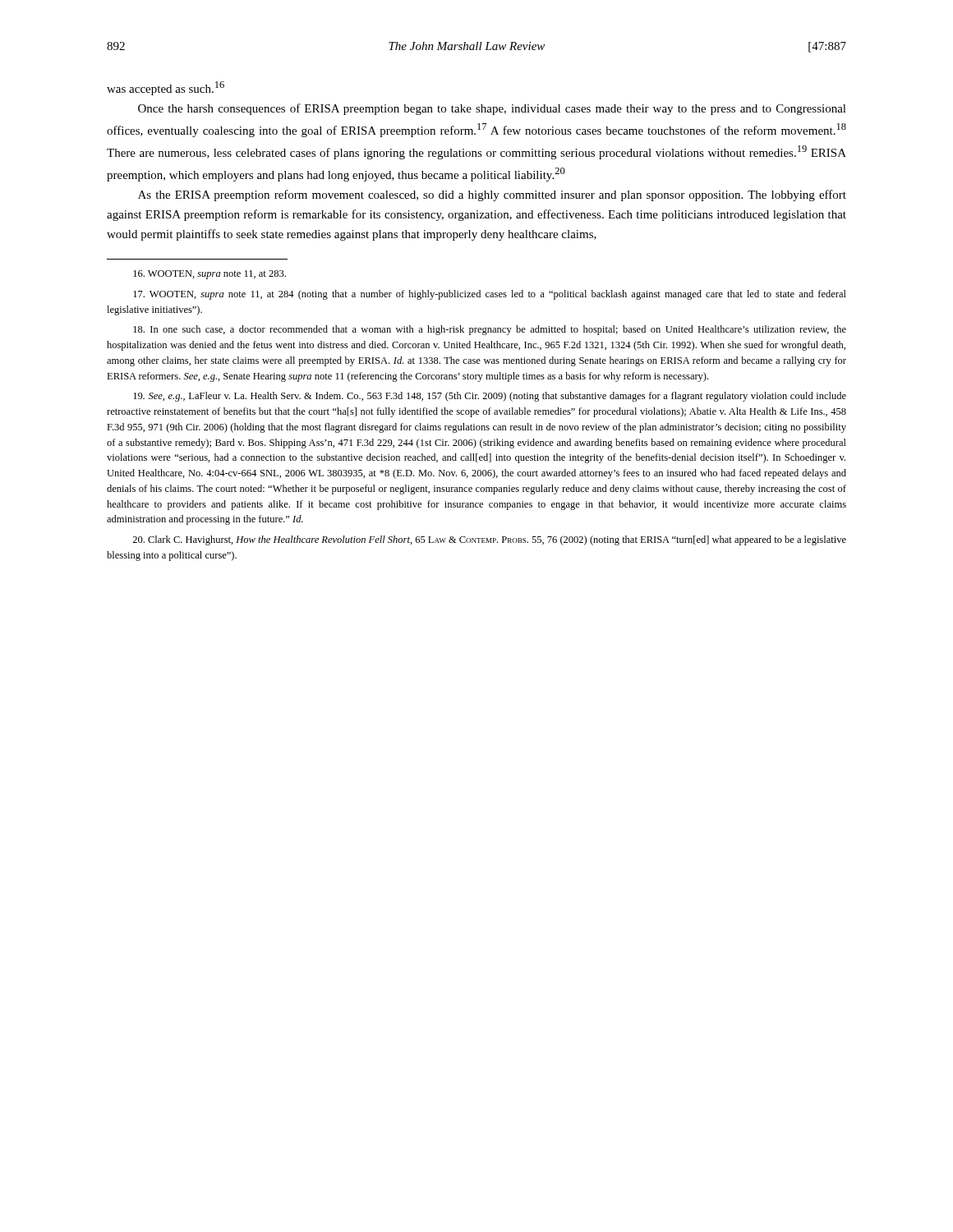Click on the text block with the text "Once the harsh consequences of ERISA"

tap(476, 142)
